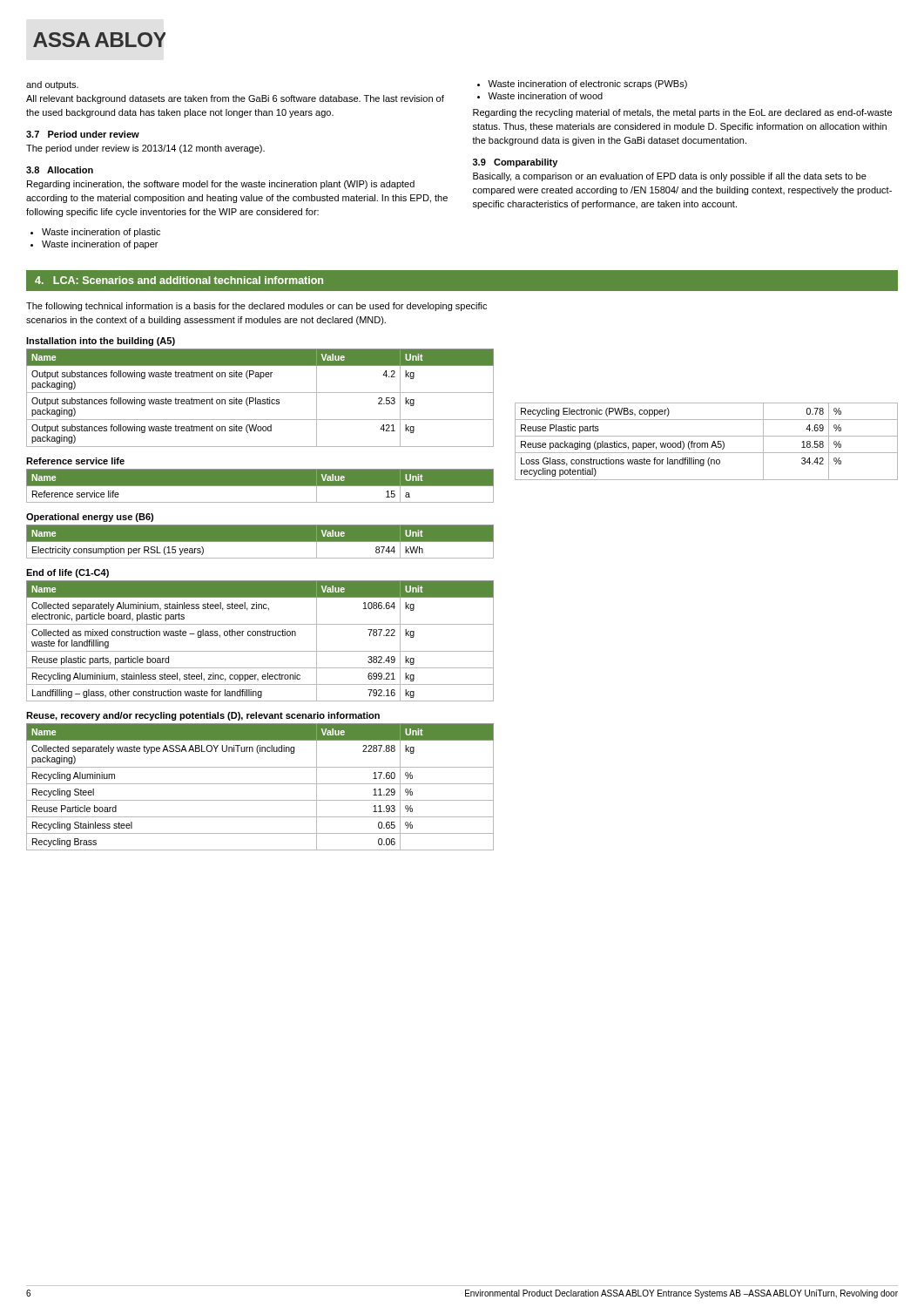Select the block starting "Waste incineration of paper"
The height and width of the screenshot is (1307, 924).
pyautogui.click(x=100, y=244)
